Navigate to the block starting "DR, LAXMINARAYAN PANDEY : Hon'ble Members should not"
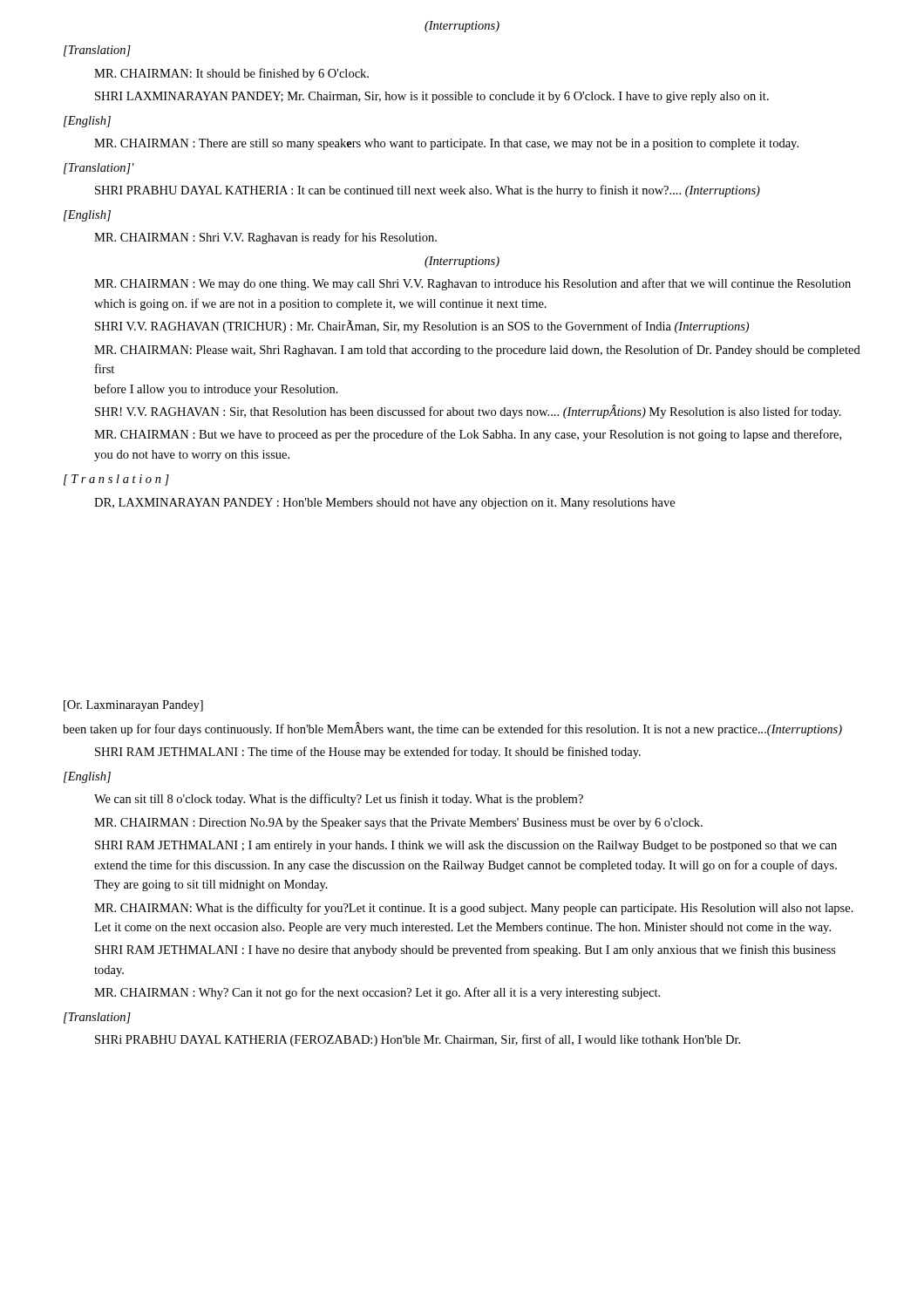Viewport: 924px width, 1308px height. 478,502
